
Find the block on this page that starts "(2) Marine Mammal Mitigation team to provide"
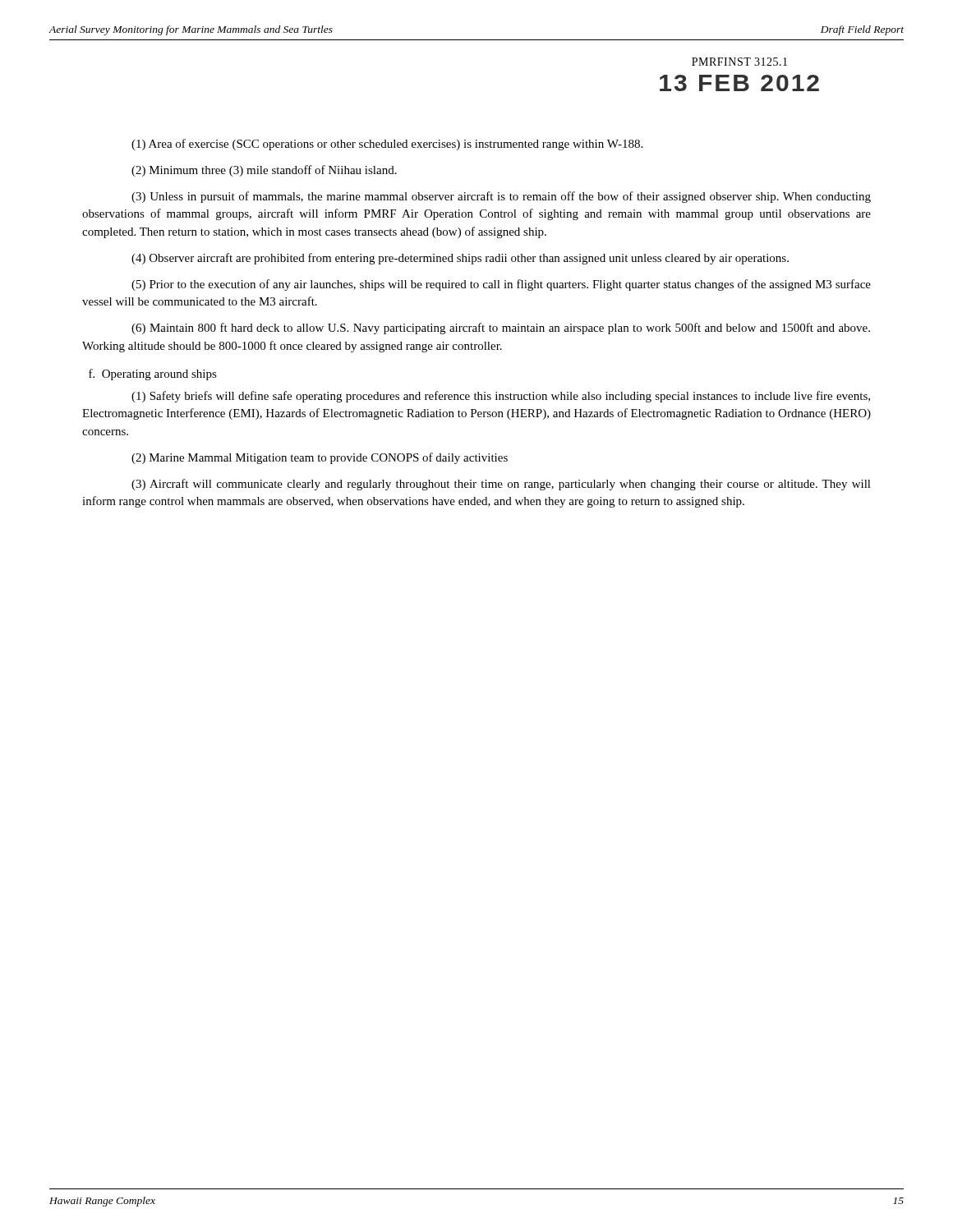pos(476,458)
